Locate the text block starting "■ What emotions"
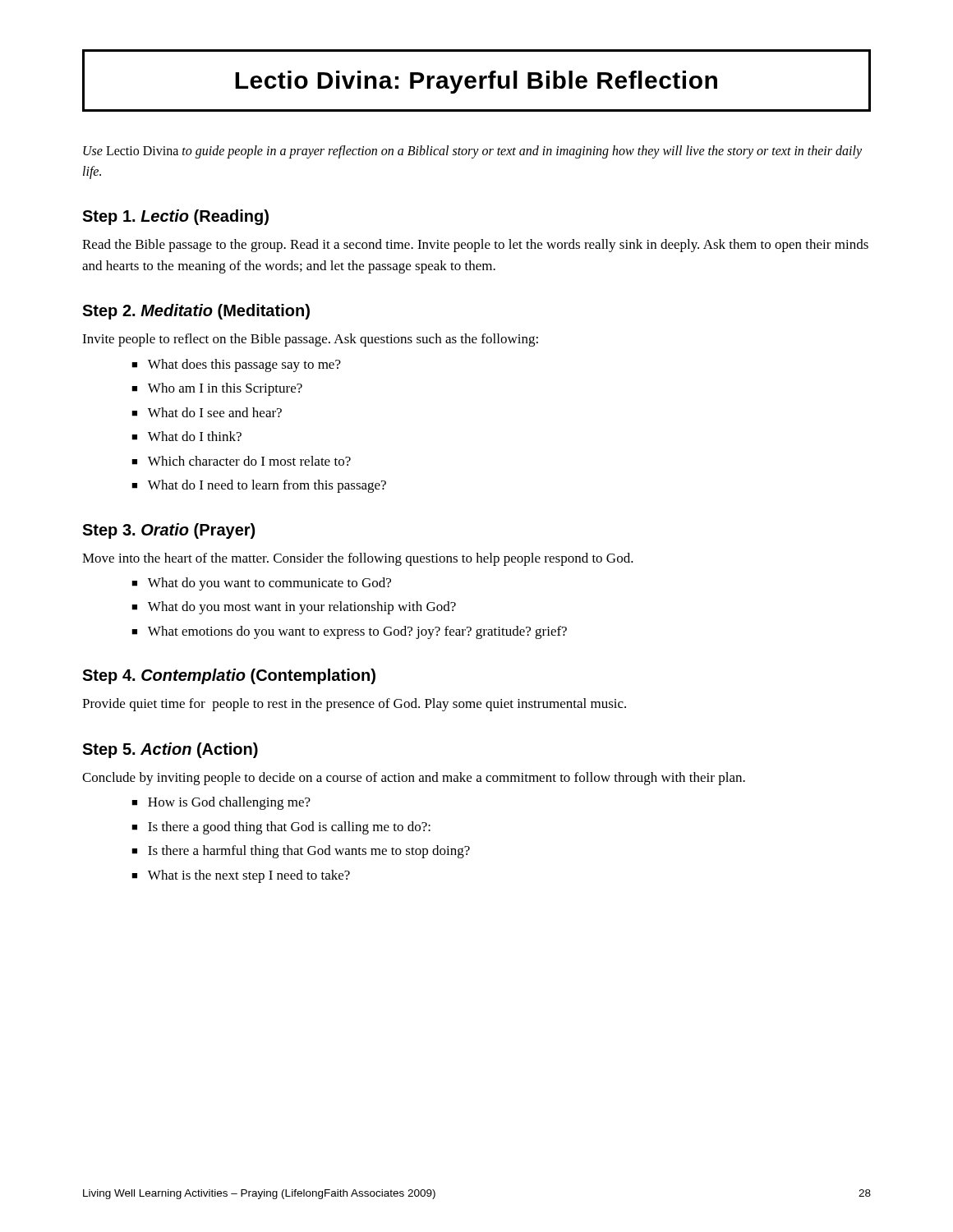The image size is (953, 1232). coord(349,631)
